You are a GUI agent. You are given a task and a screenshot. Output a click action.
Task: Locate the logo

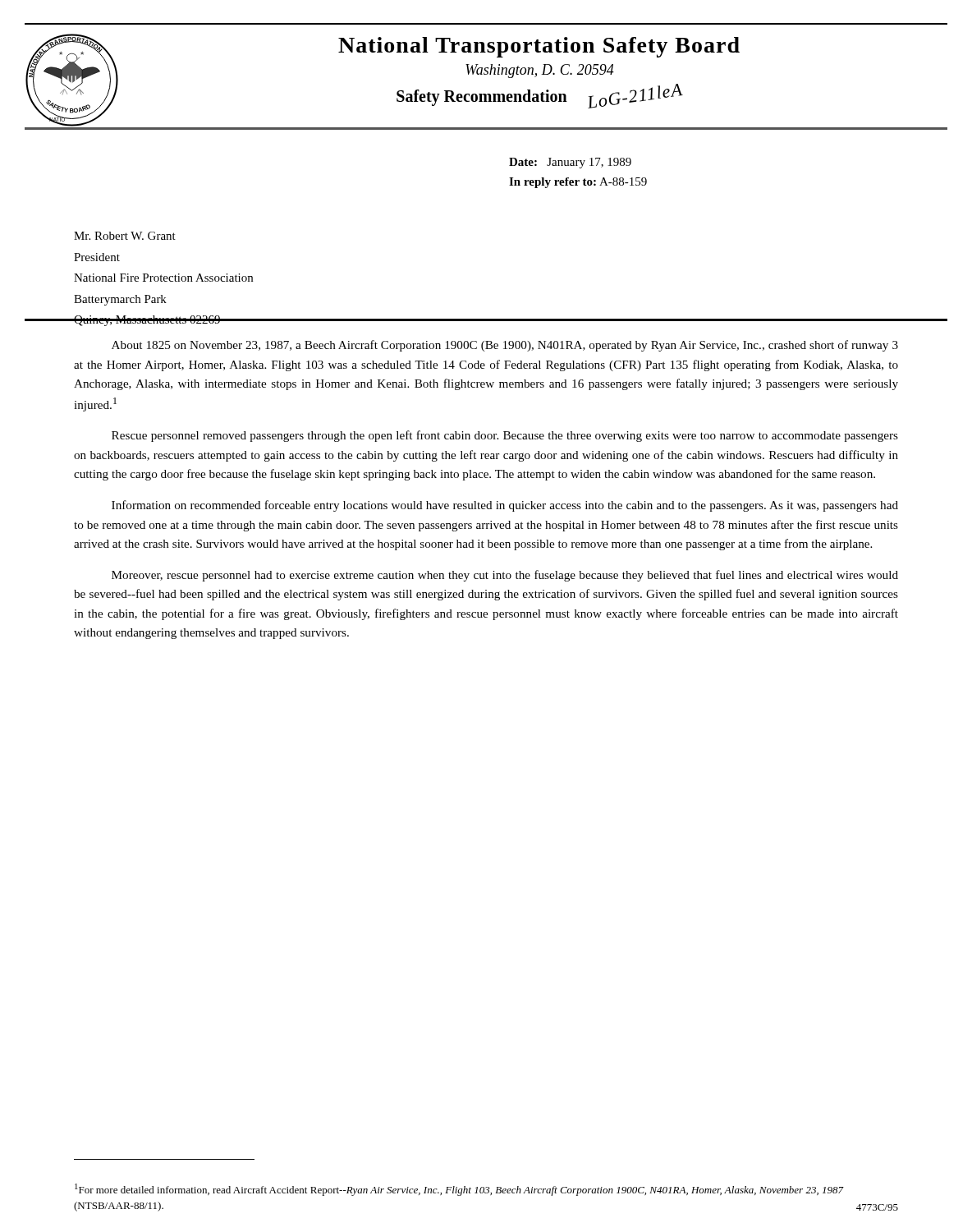coord(78,82)
